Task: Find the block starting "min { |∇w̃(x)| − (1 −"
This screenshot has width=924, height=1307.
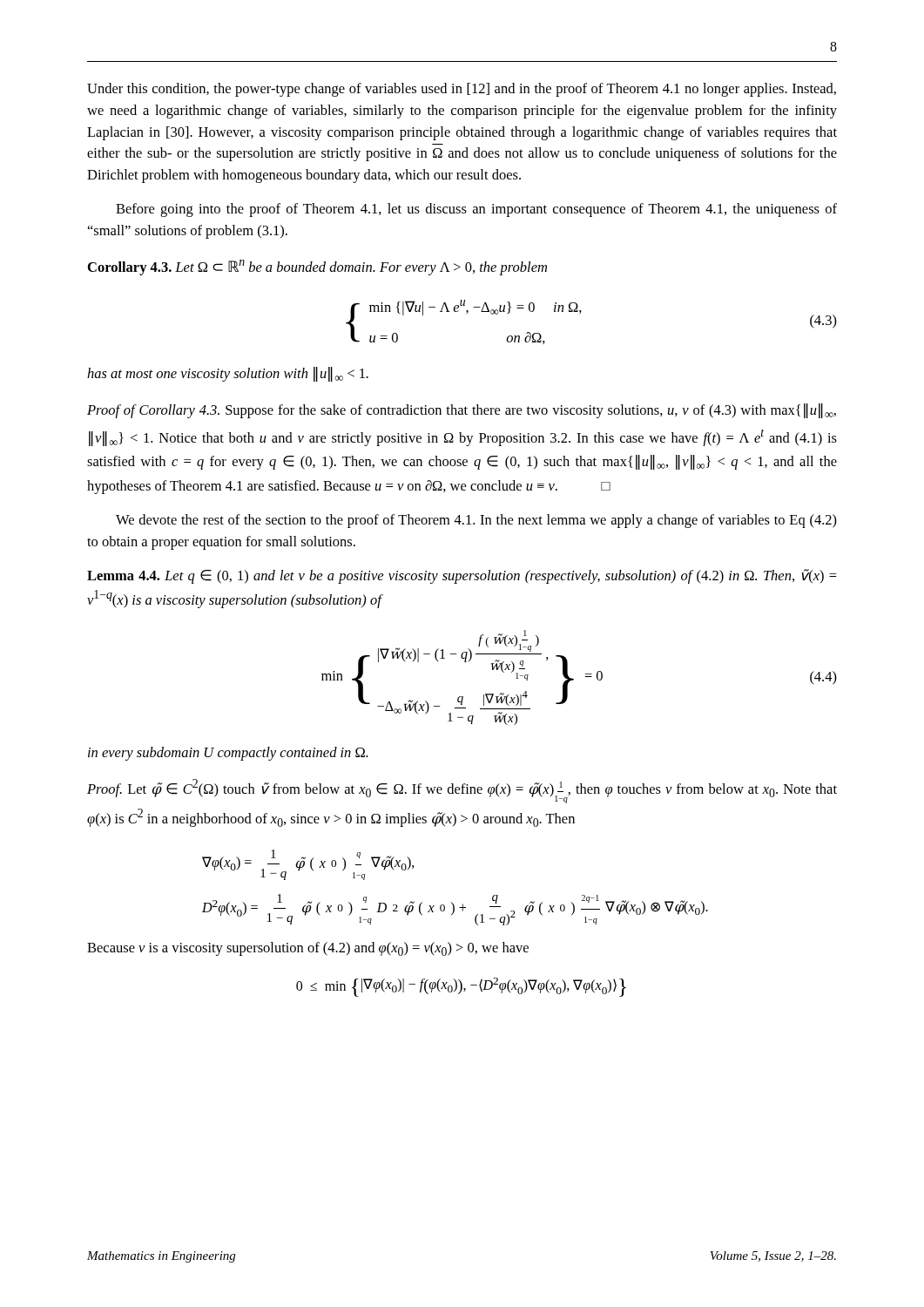Action: click(579, 677)
